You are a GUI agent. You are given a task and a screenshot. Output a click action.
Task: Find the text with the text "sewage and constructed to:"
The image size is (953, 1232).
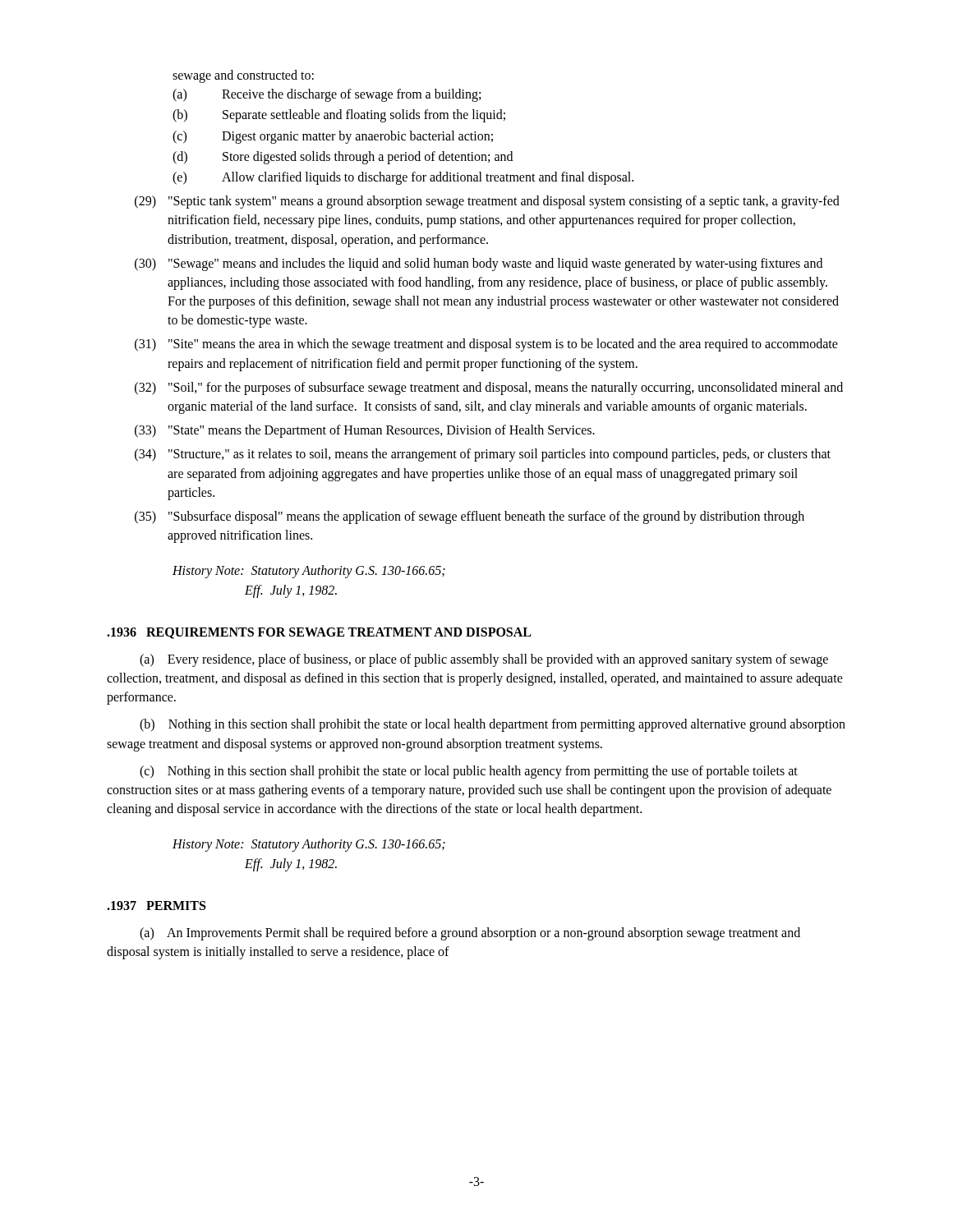243,75
